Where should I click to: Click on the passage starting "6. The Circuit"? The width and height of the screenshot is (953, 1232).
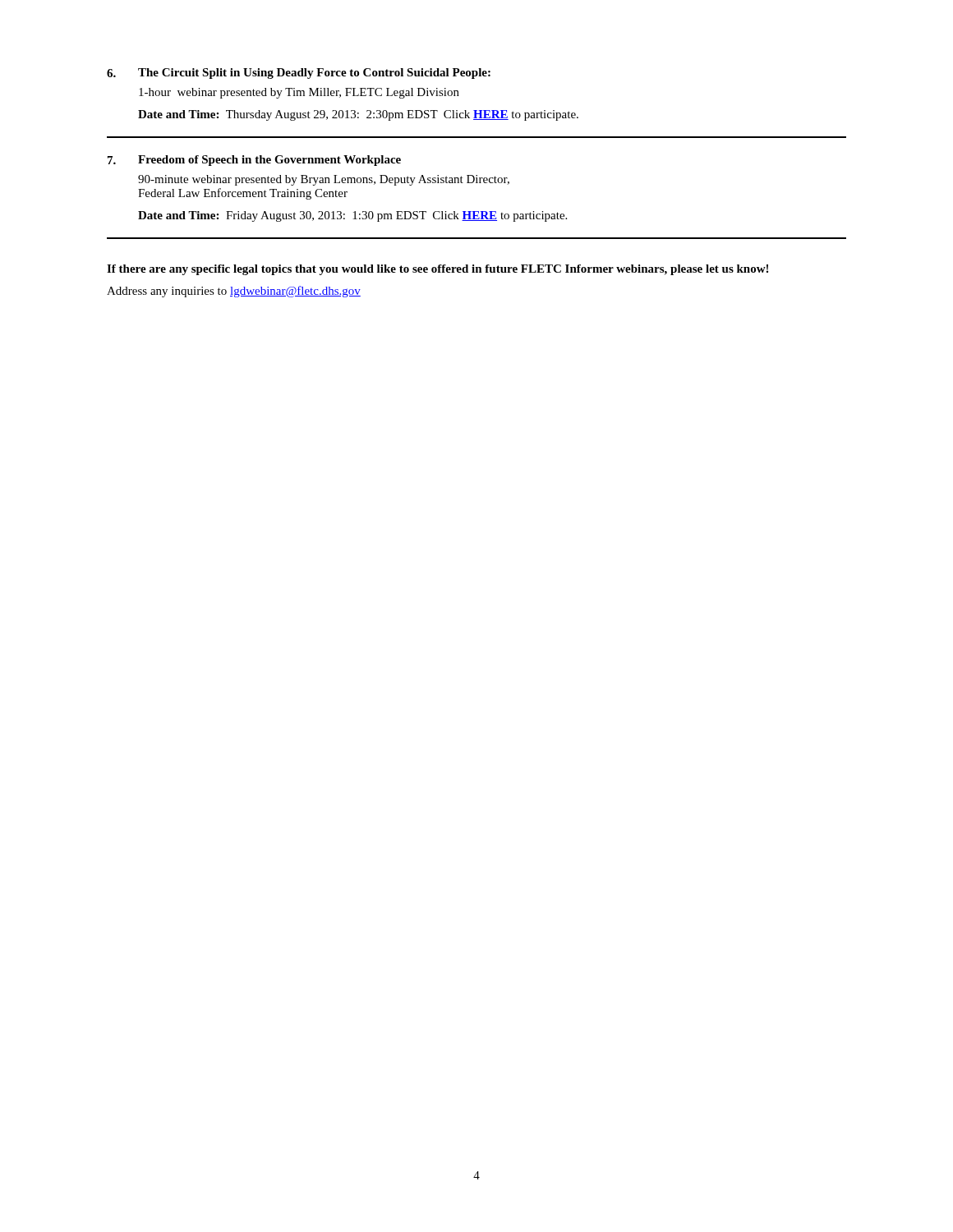(299, 74)
